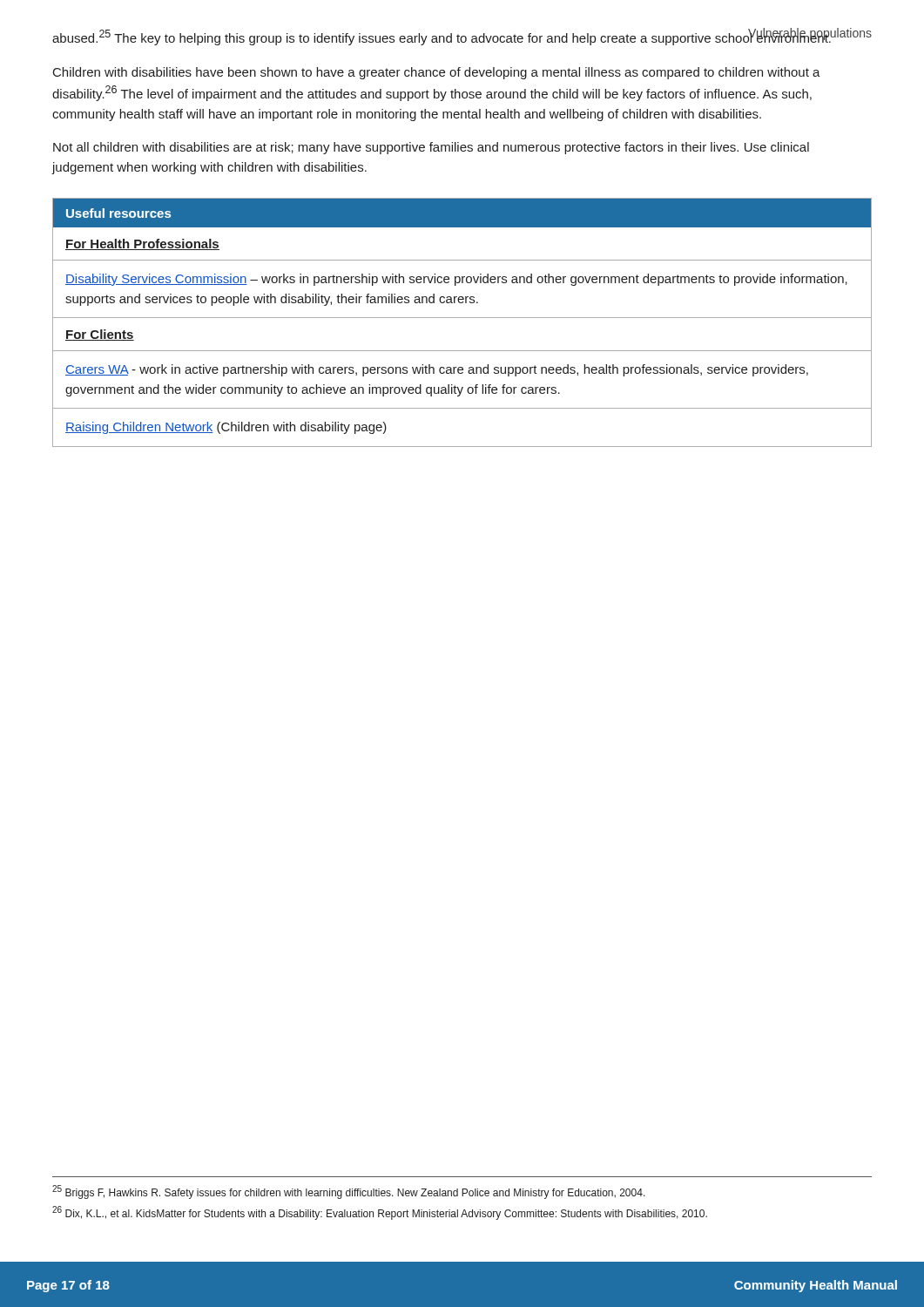Image resolution: width=924 pixels, height=1307 pixels.
Task: Click on the text starting "26 Dix, K.L.,"
Action: tap(380, 1212)
